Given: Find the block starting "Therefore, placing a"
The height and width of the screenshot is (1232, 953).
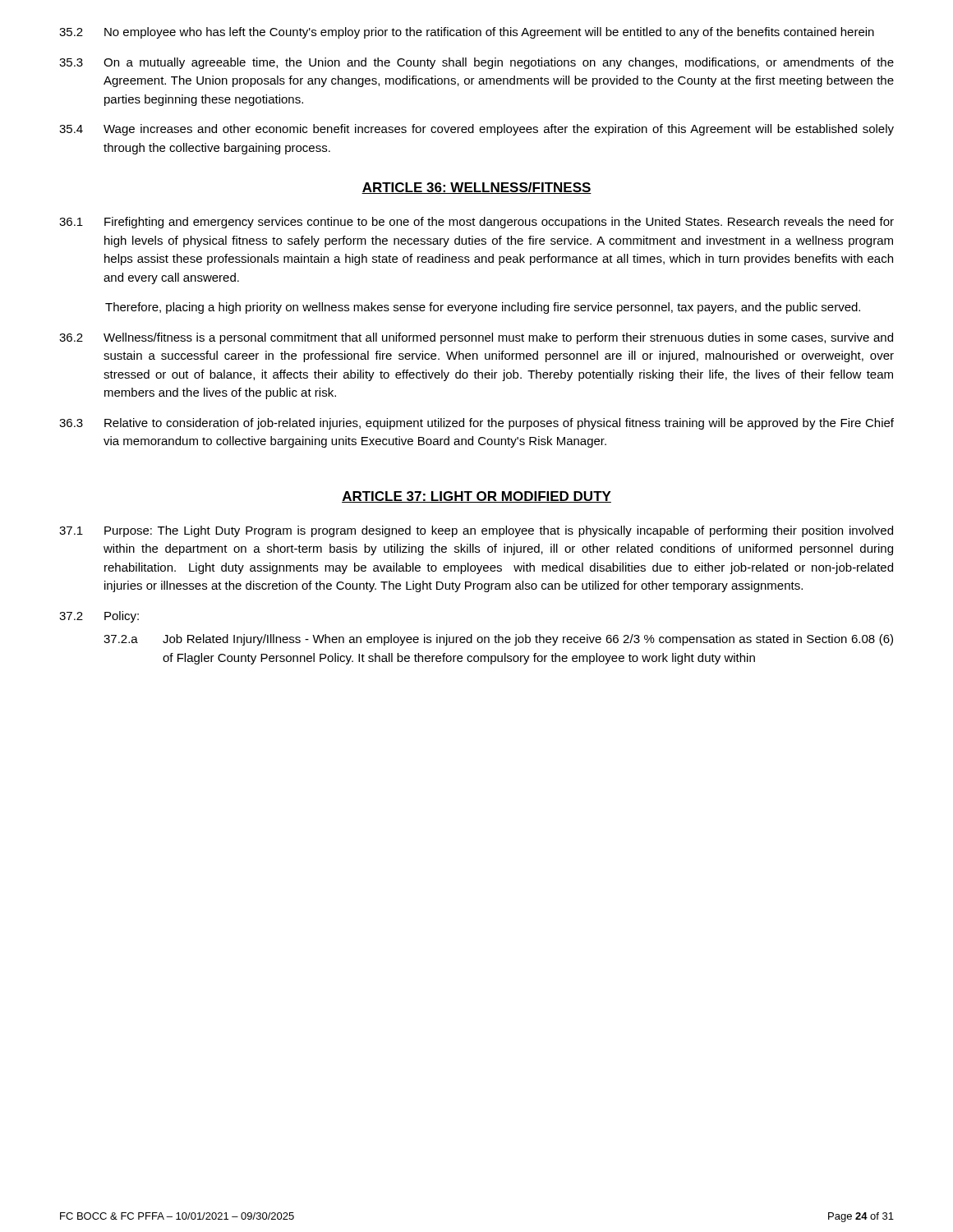Looking at the screenshot, I should click(483, 307).
